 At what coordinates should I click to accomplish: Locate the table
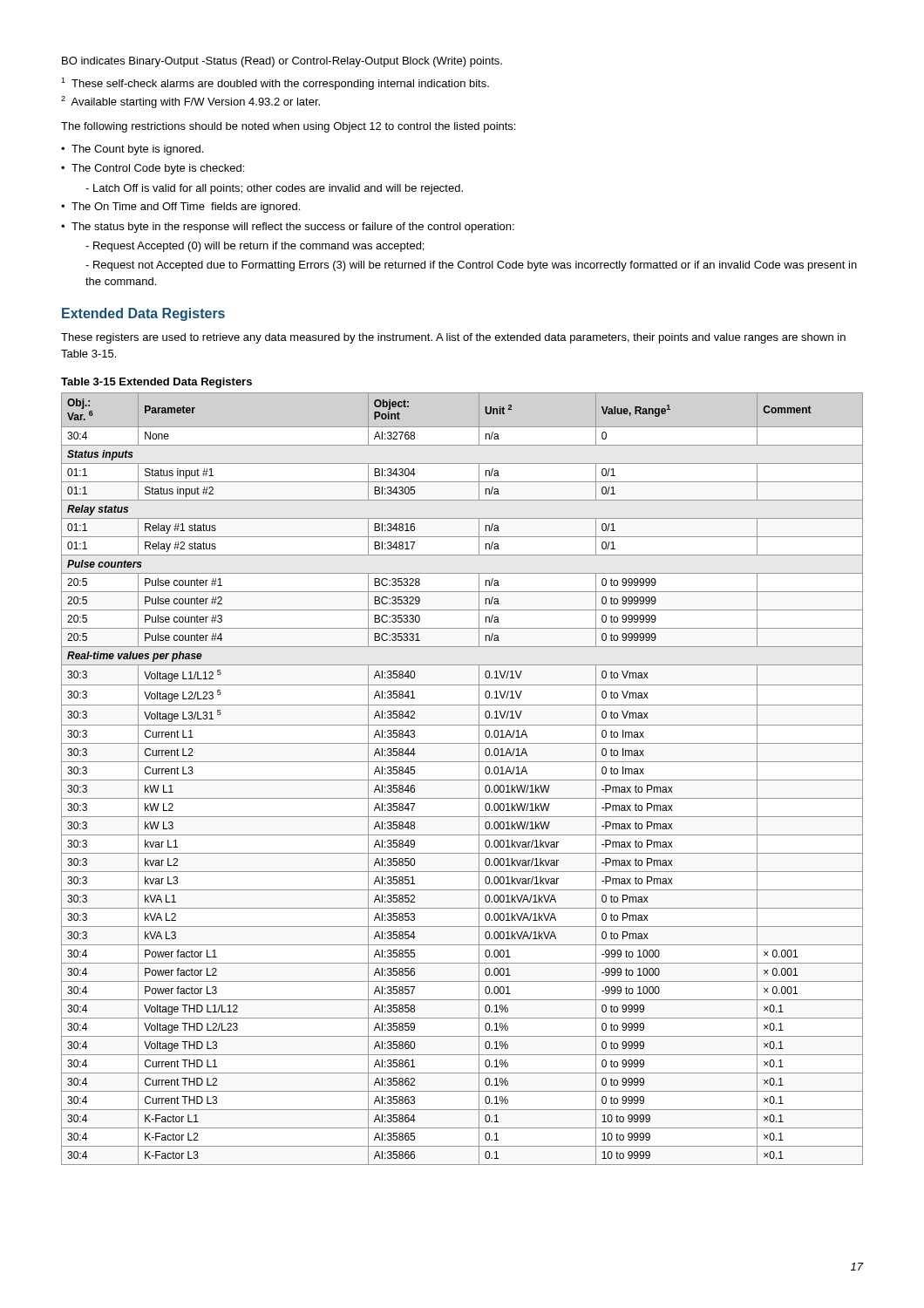coord(462,778)
